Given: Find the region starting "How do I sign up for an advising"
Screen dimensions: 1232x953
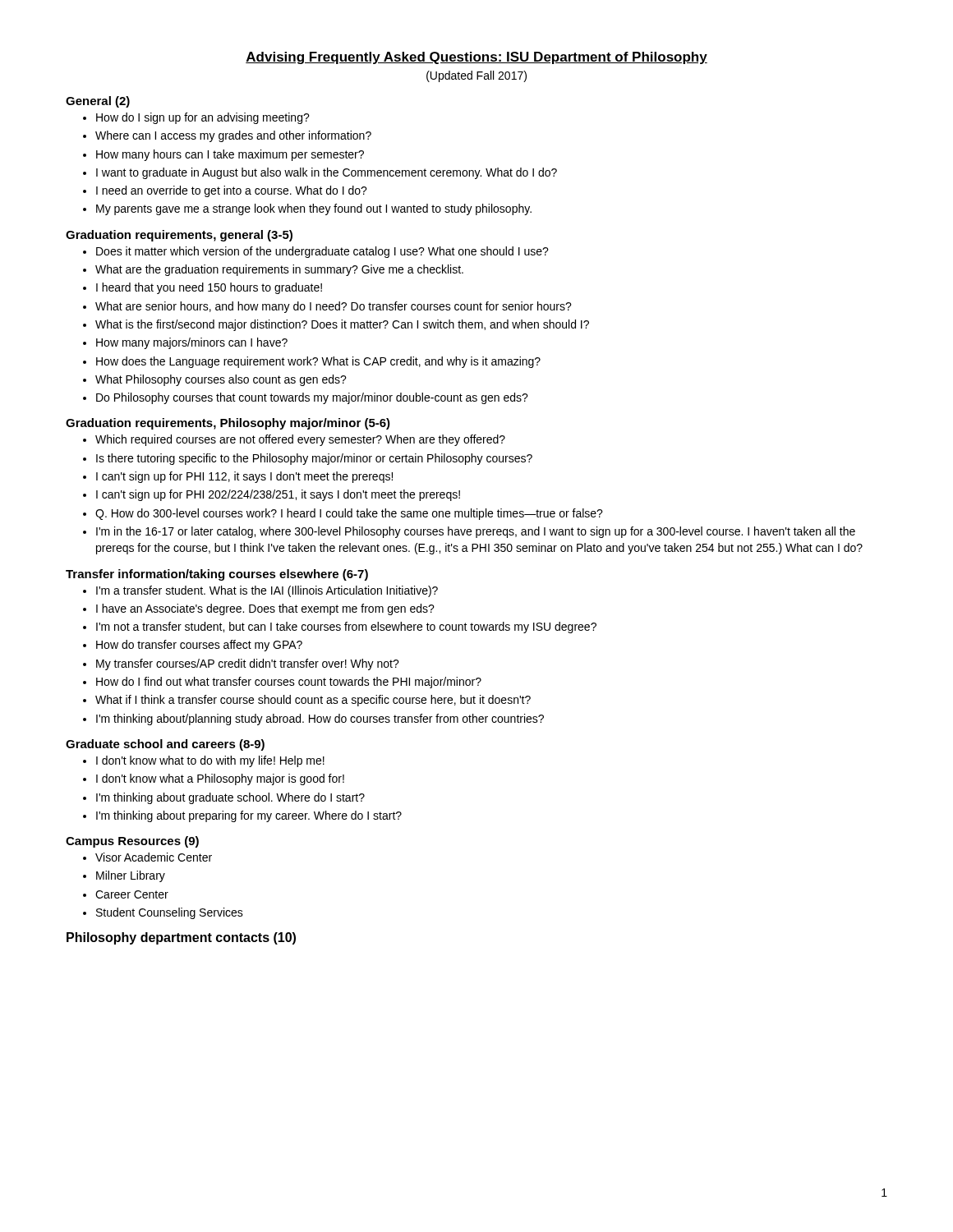Looking at the screenshot, I should pyautogui.click(x=202, y=117).
